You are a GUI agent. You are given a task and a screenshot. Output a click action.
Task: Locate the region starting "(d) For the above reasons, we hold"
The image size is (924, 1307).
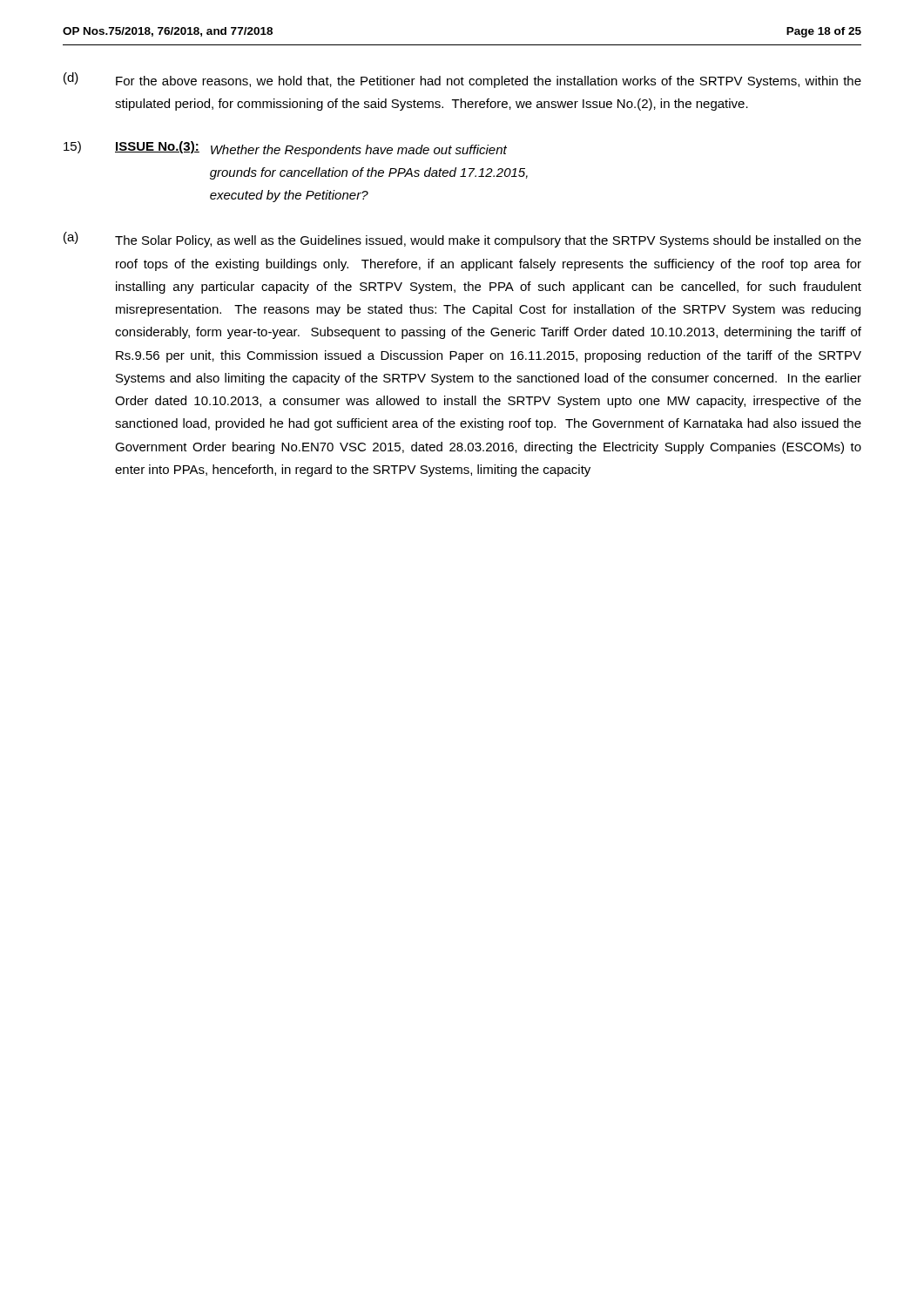462,93
